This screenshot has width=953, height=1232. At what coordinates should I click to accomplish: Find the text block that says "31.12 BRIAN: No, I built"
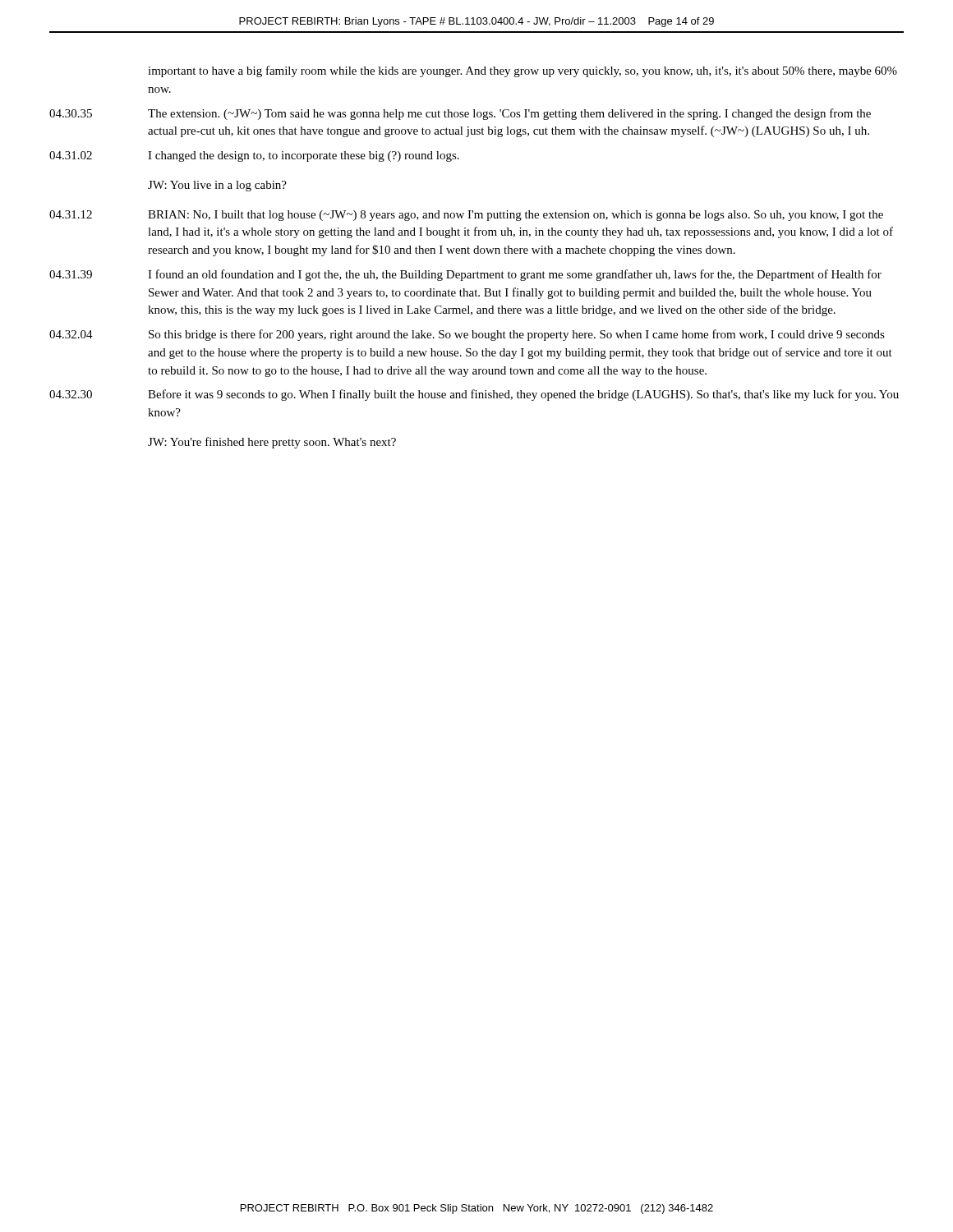(476, 233)
